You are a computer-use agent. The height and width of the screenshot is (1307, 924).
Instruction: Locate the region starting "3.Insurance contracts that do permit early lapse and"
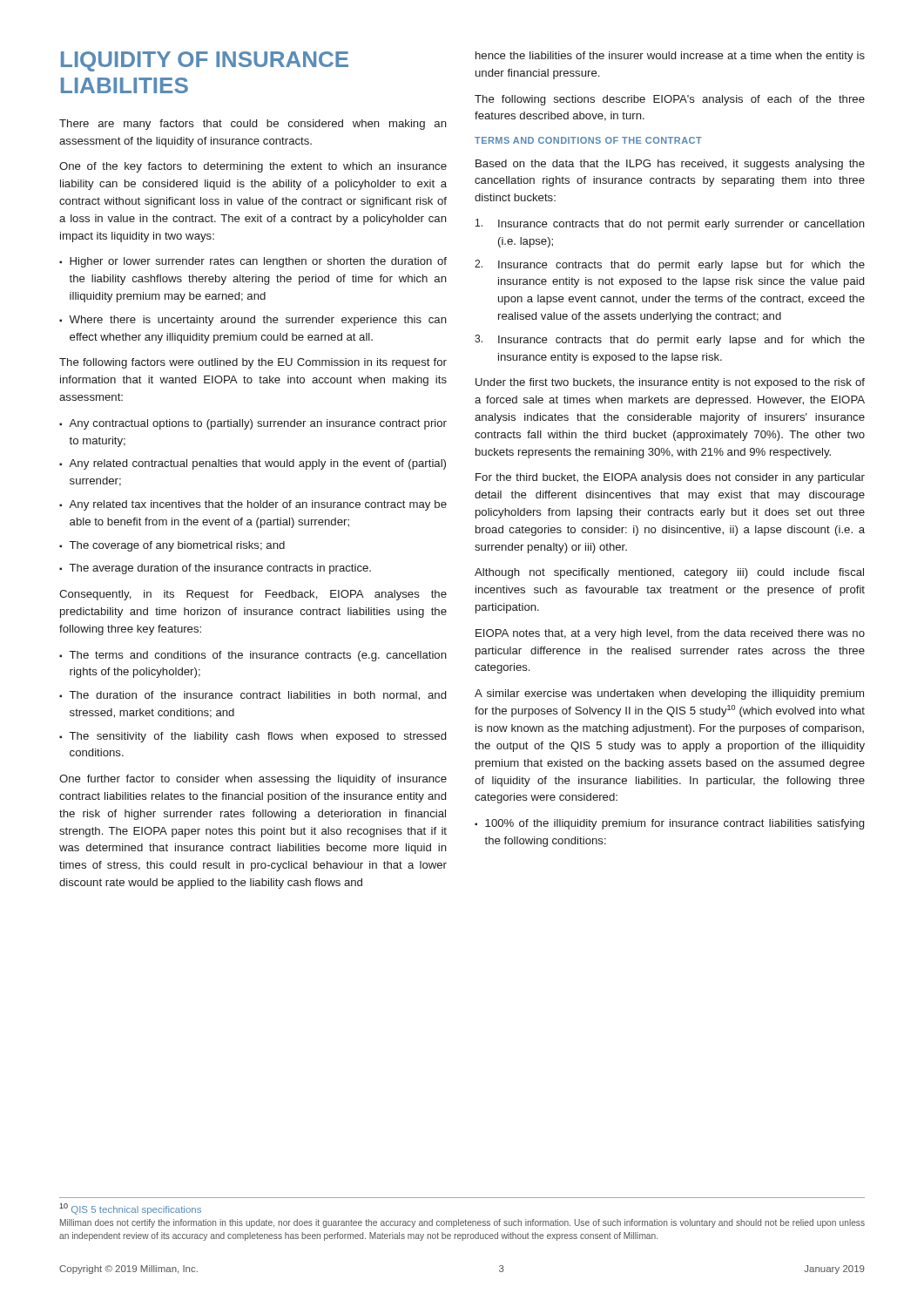click(670, 348)
